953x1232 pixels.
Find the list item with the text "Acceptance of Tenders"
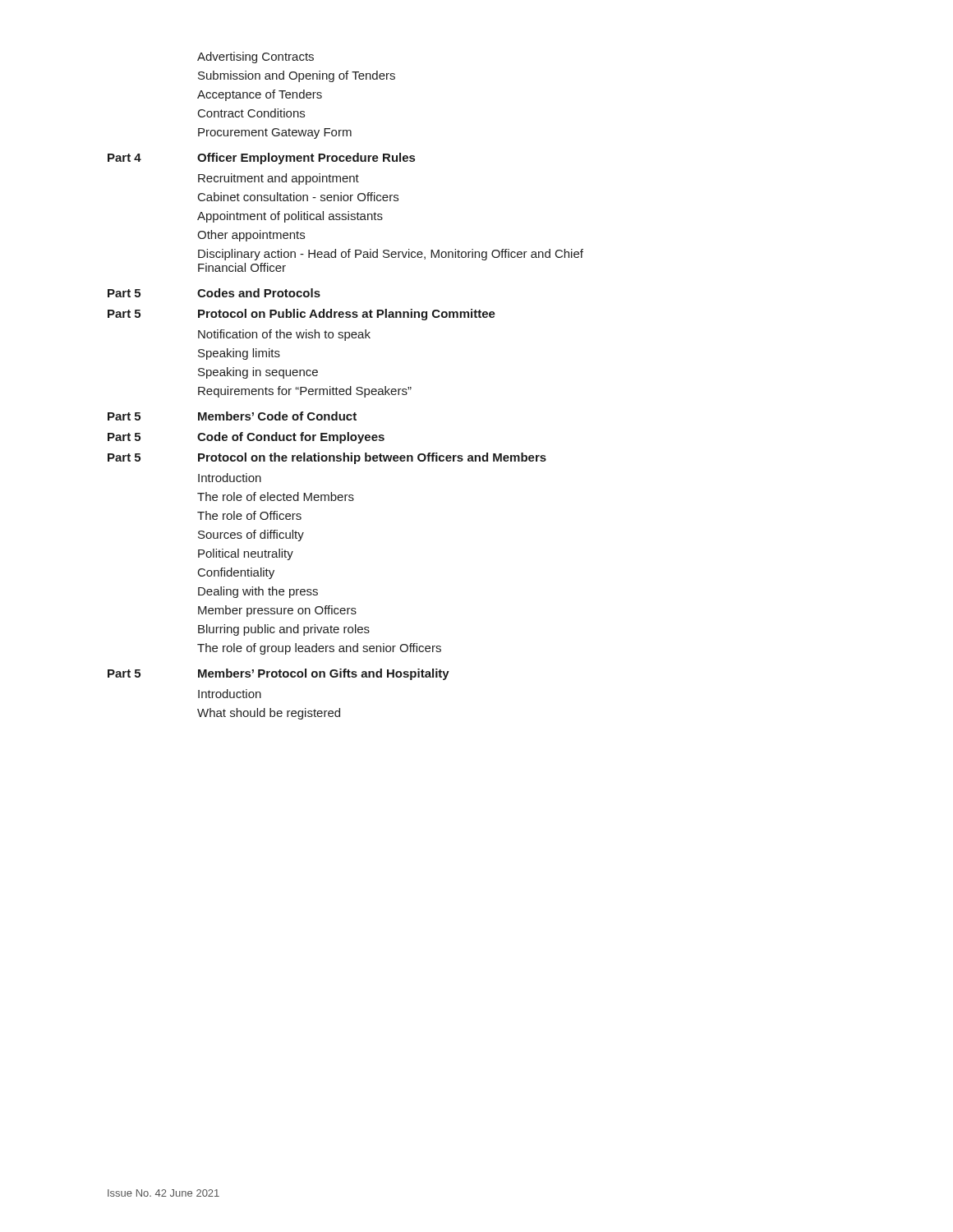pos(260,94)
